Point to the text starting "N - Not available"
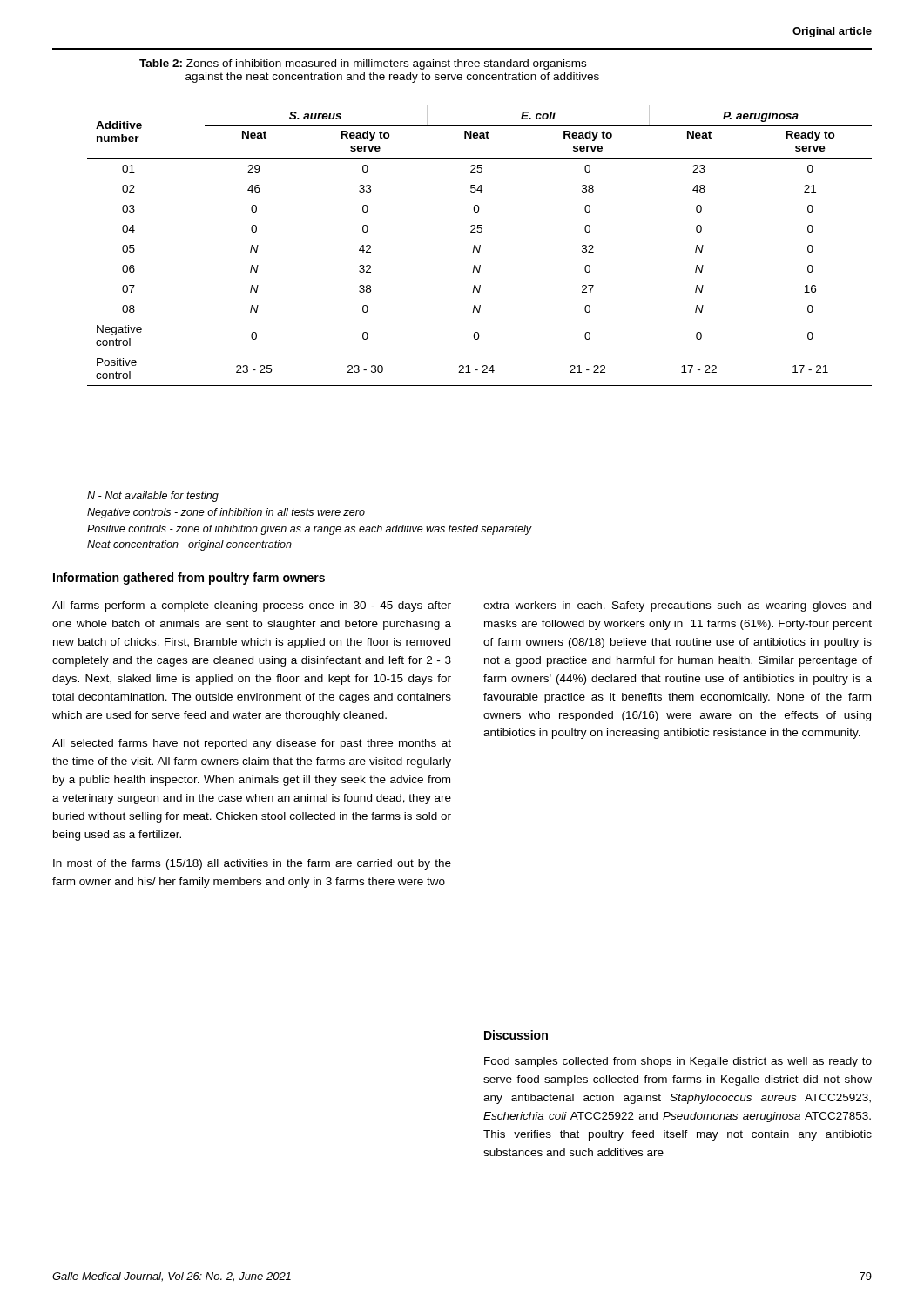924x1307 pixels. tap(309, 520)
